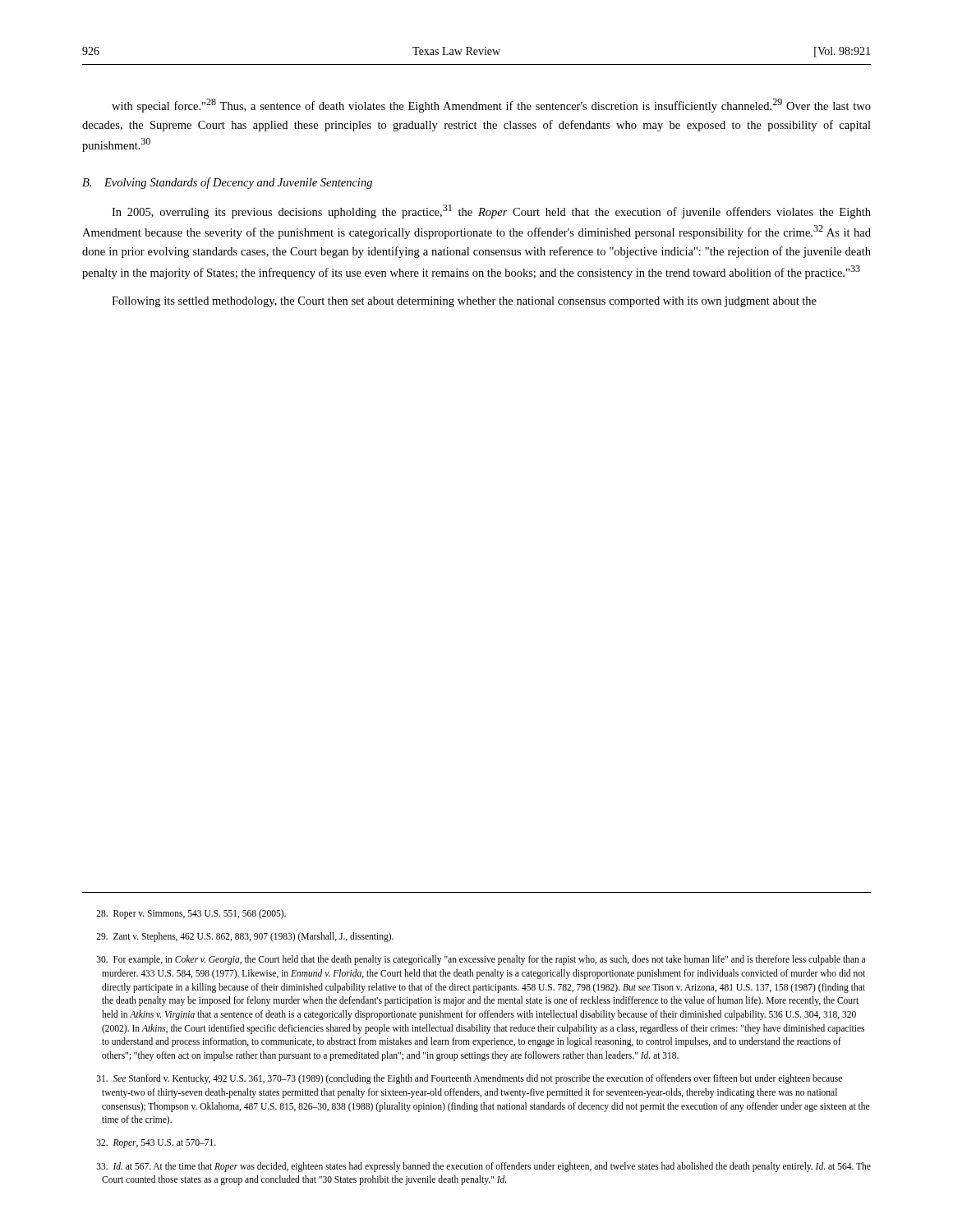Screen dimensions: 1232x953
Task: Locate the section header that opens with "B. Evolving Standards of Decency"
Action: coord(227,183)
